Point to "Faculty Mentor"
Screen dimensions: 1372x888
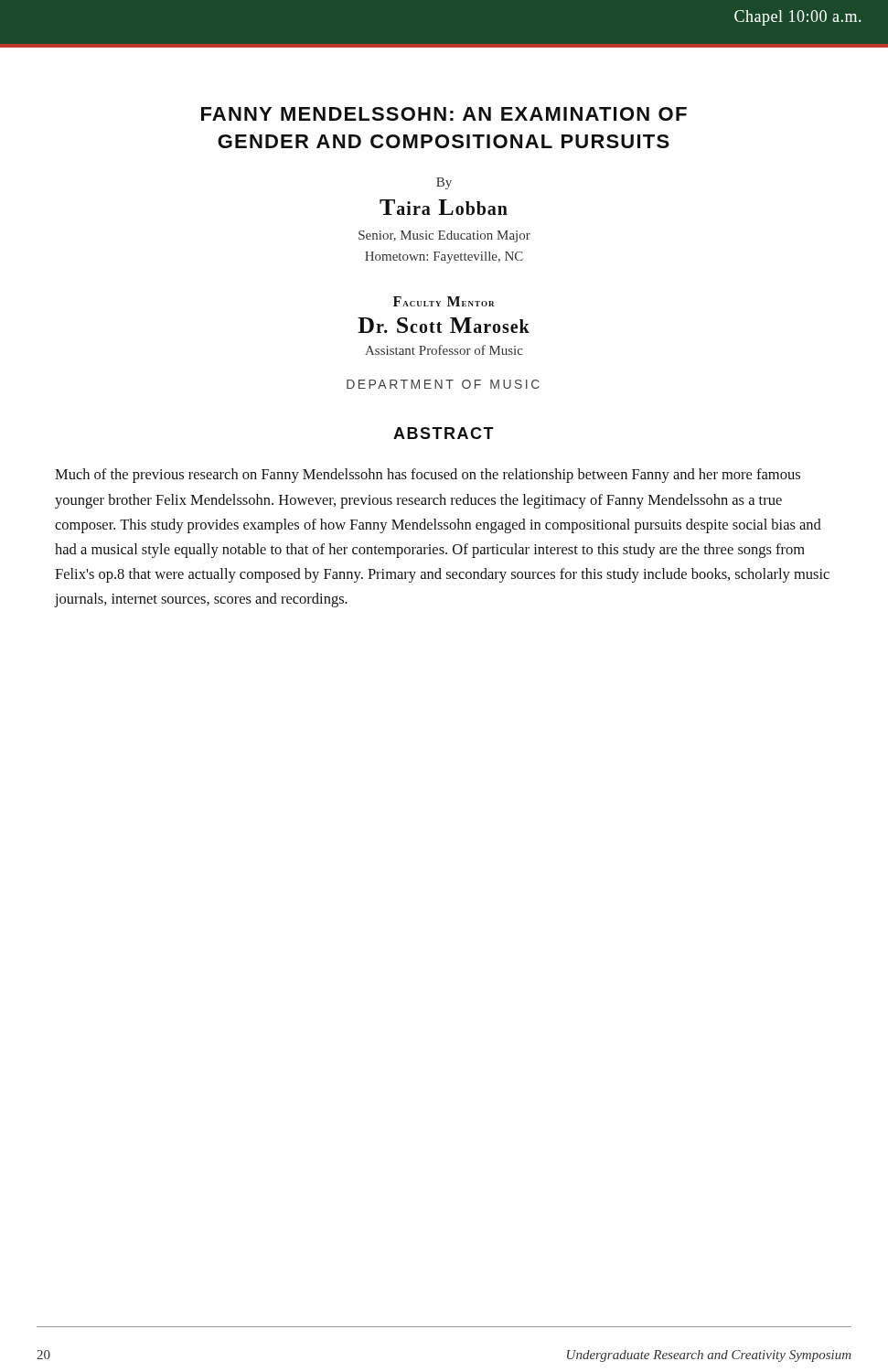444,302
